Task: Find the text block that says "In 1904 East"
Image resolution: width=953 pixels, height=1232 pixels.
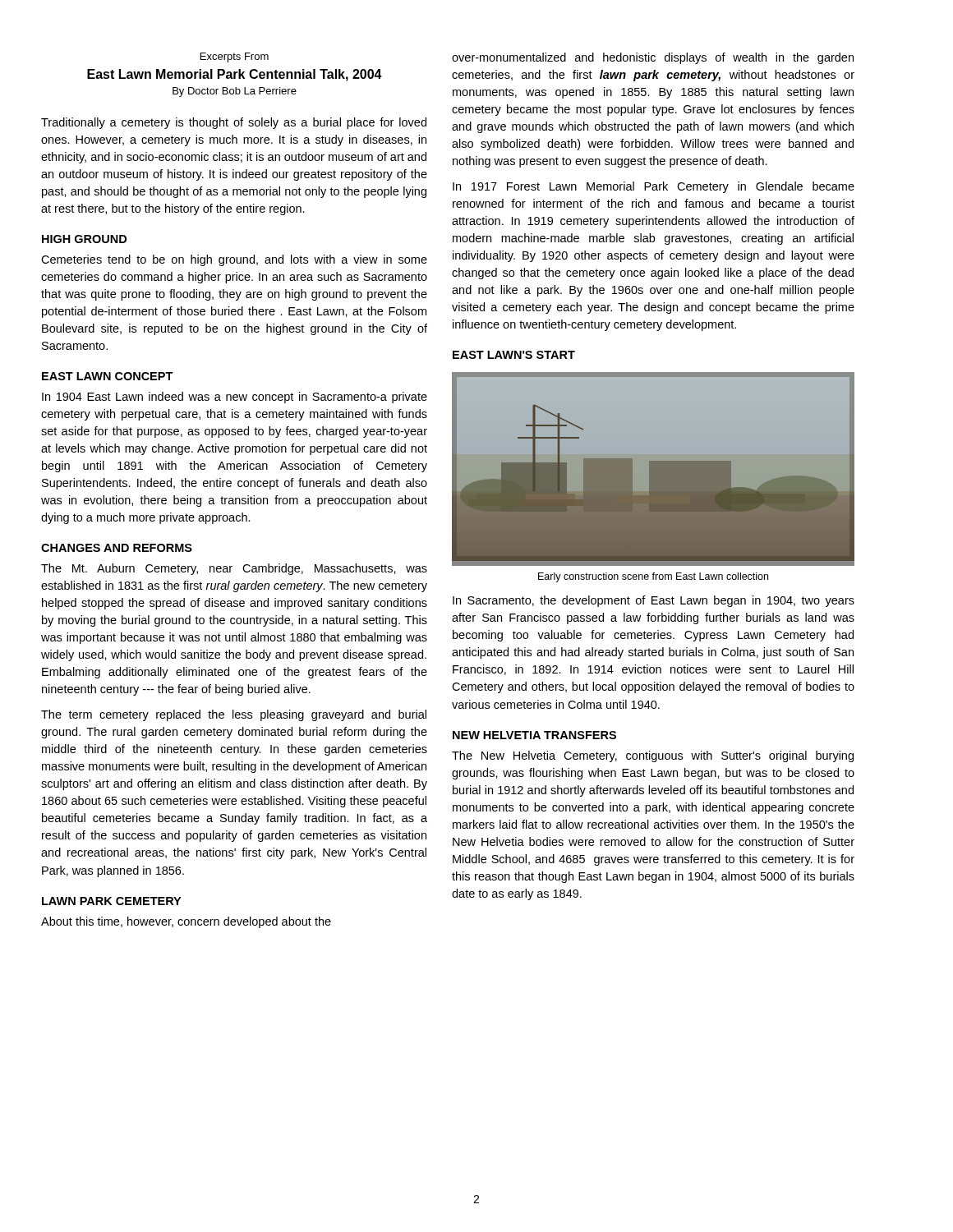Action: [234, 457]
